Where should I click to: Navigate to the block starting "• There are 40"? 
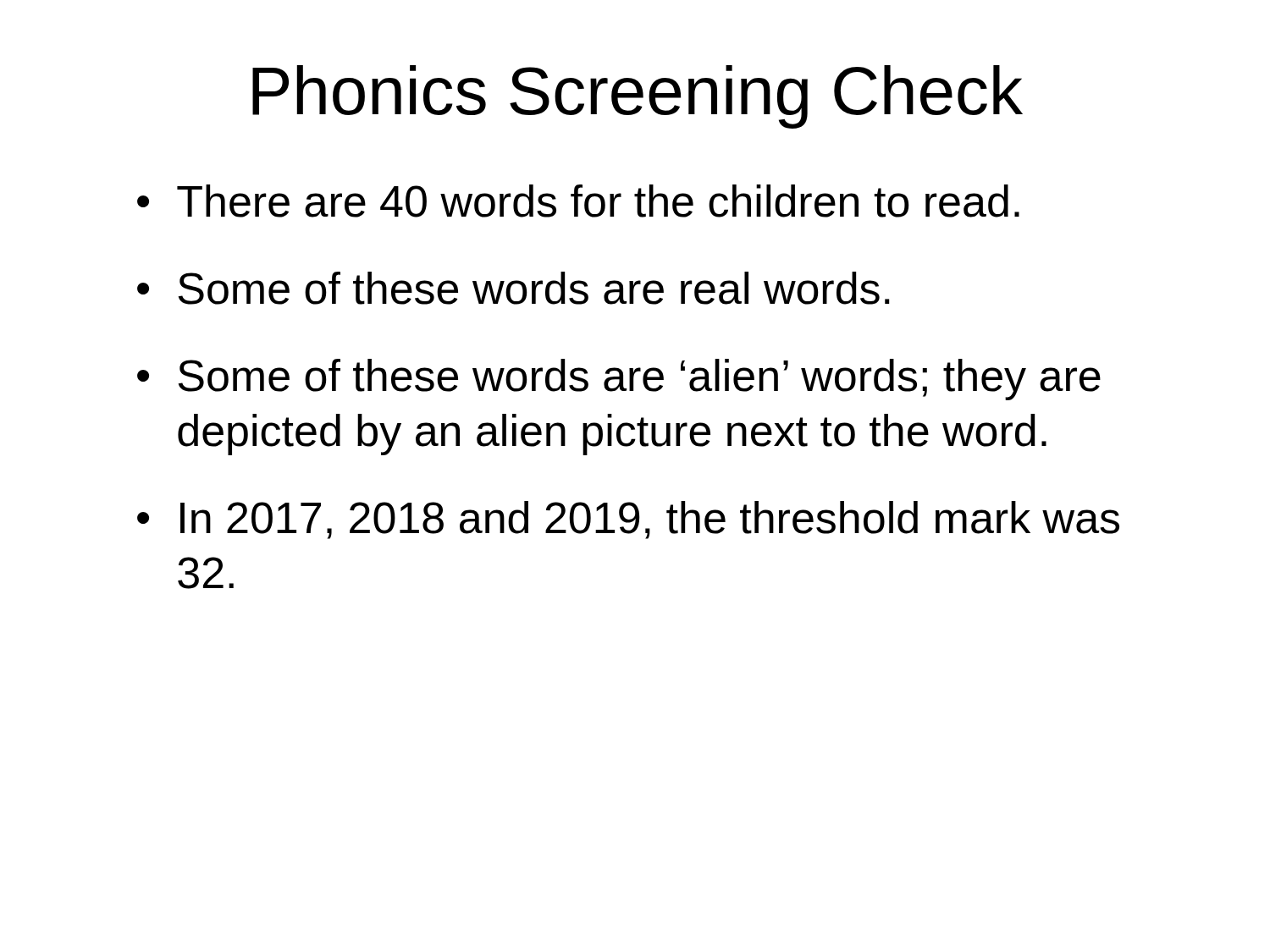pos(579,202)
